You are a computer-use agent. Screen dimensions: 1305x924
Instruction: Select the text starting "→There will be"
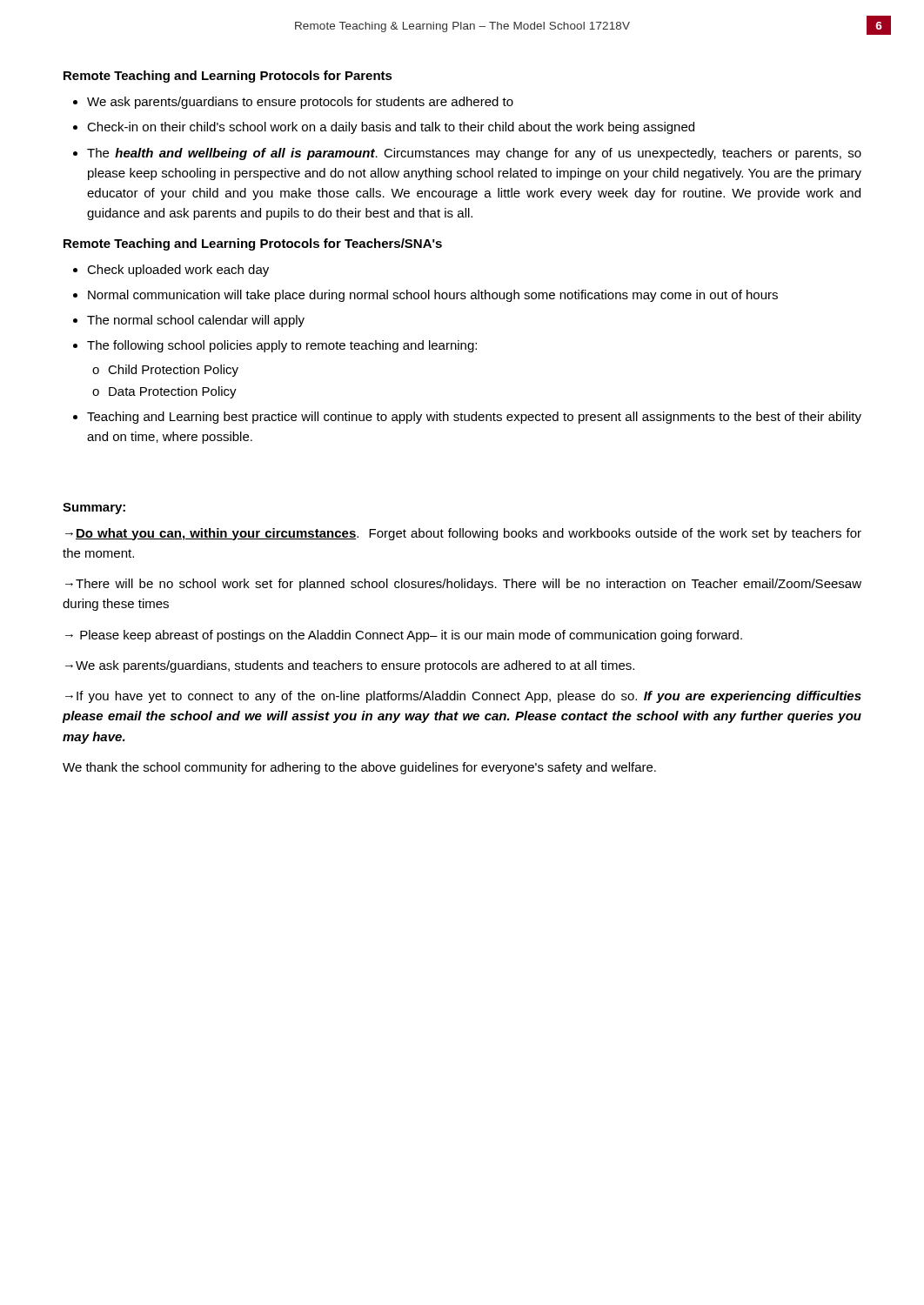pos(462,593)
